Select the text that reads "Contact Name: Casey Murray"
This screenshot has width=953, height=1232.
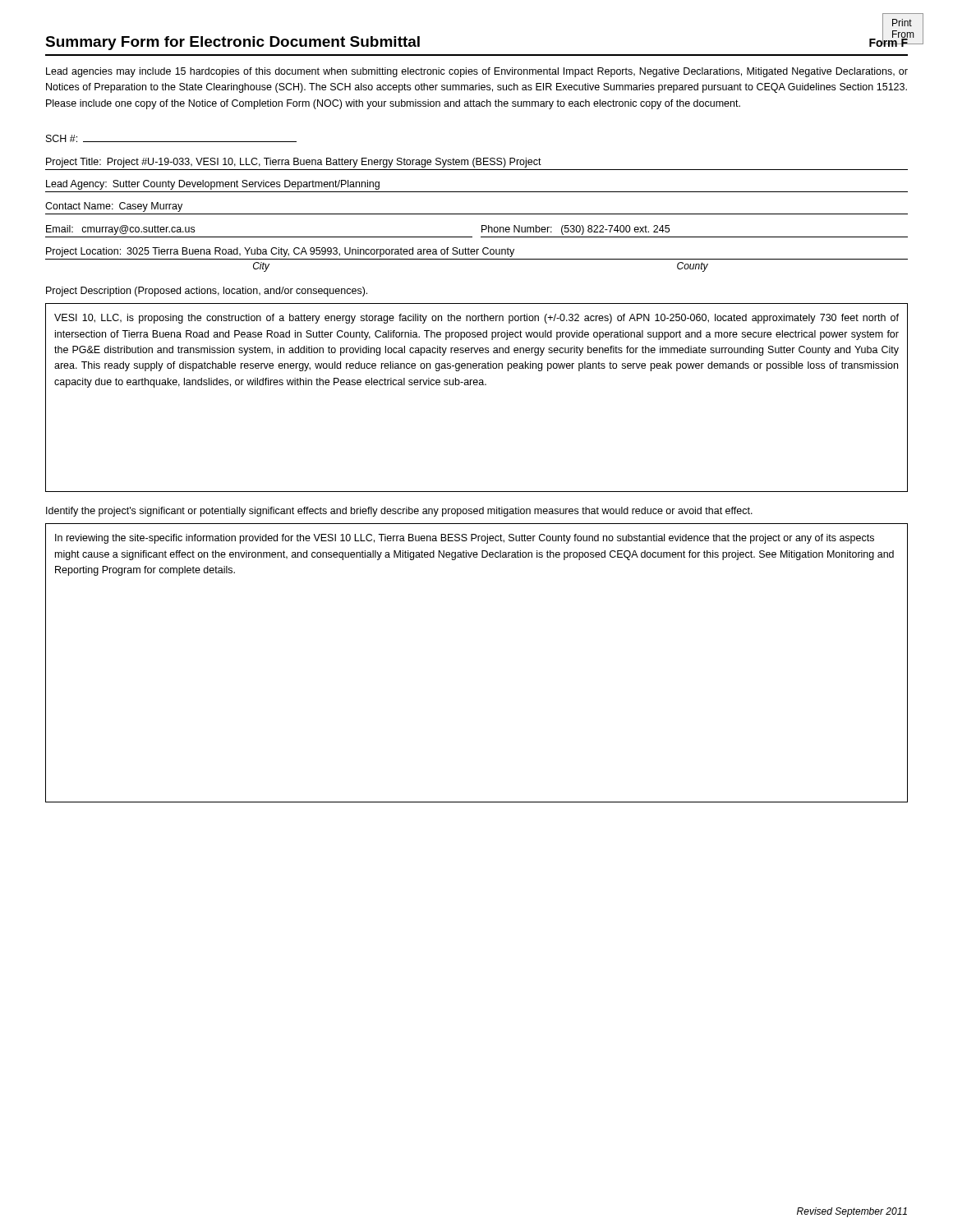pos(476,206)
